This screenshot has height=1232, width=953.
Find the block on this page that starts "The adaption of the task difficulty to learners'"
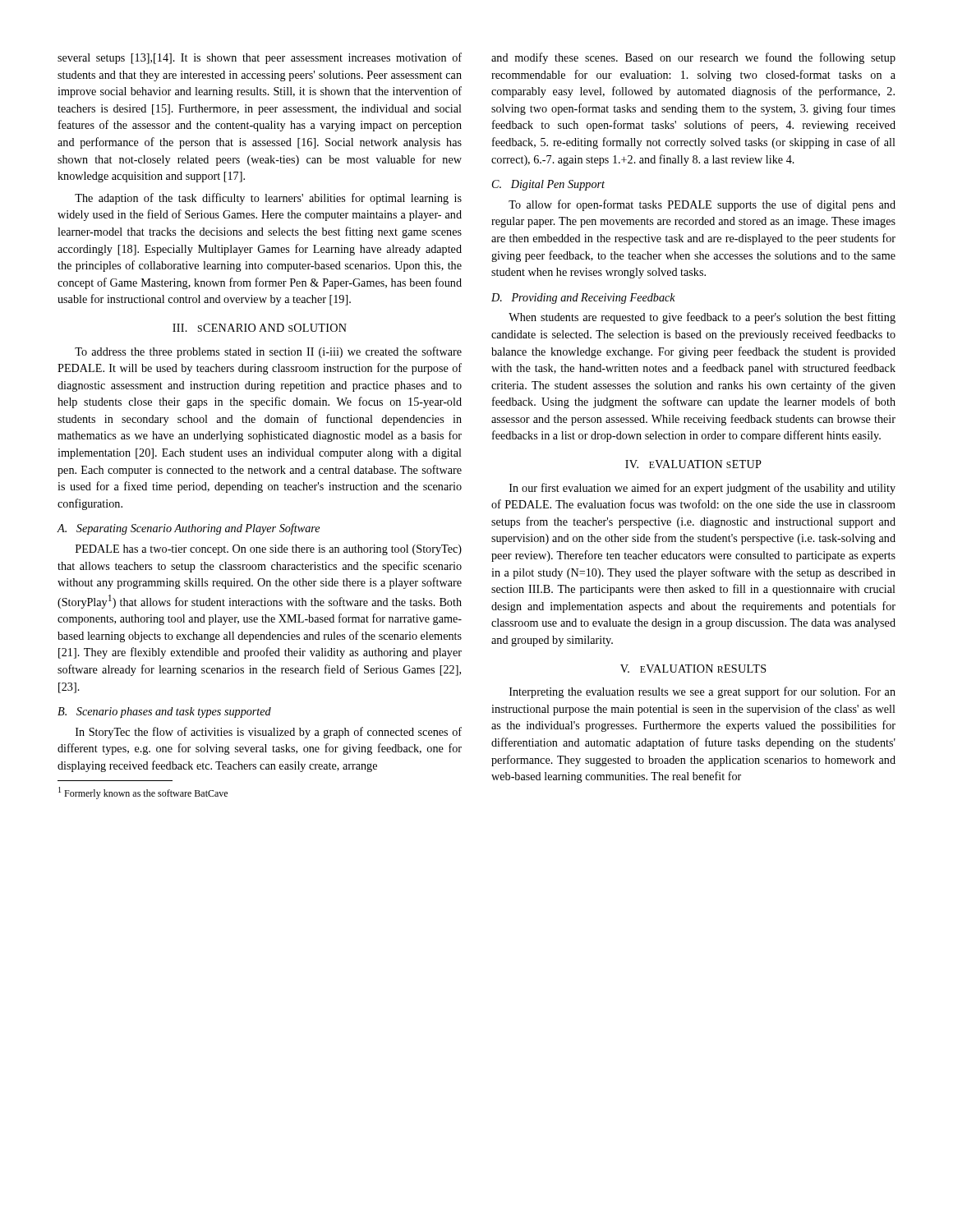pos(260,249)
